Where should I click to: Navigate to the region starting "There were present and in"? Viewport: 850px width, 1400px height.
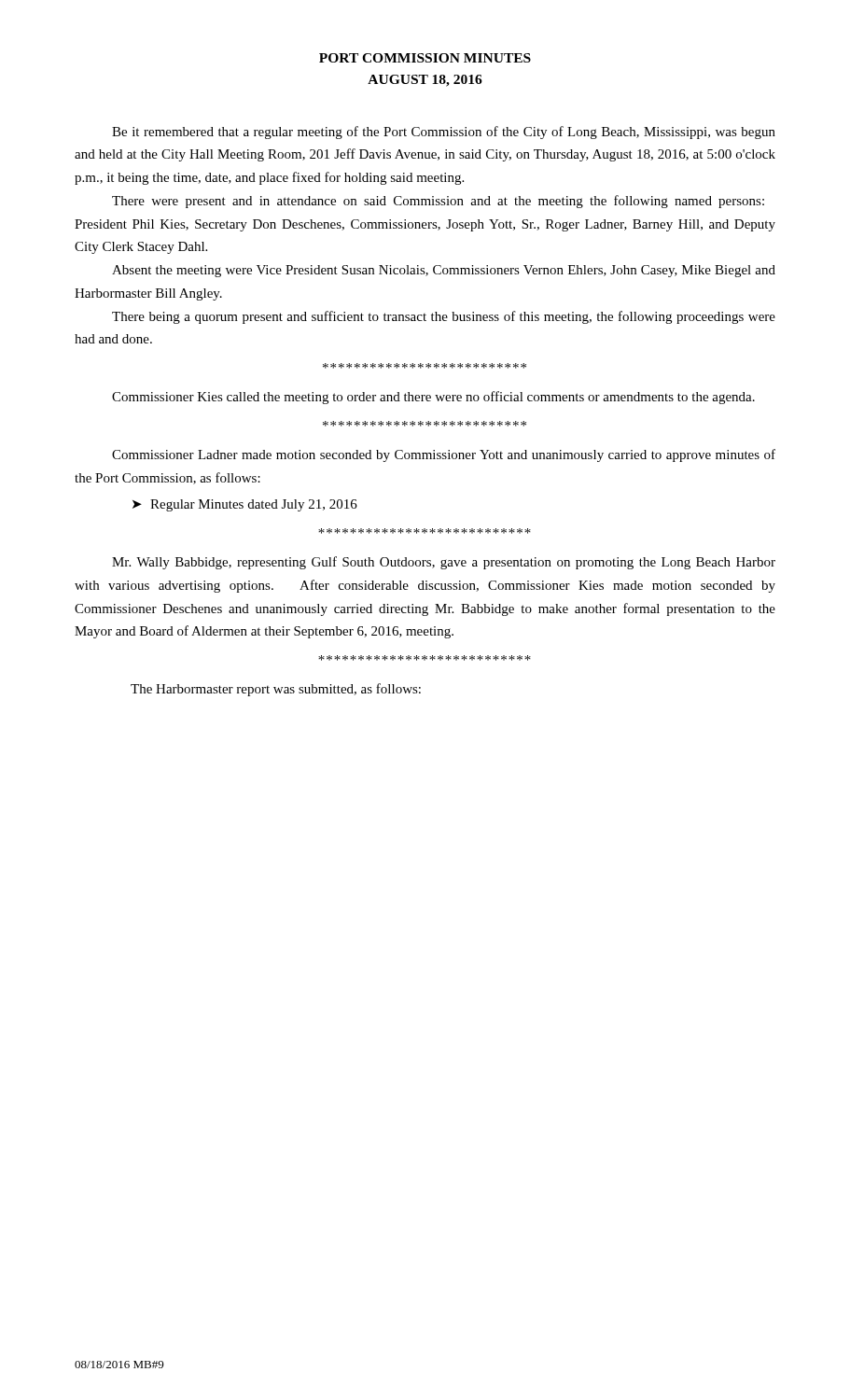click(425, 224)
